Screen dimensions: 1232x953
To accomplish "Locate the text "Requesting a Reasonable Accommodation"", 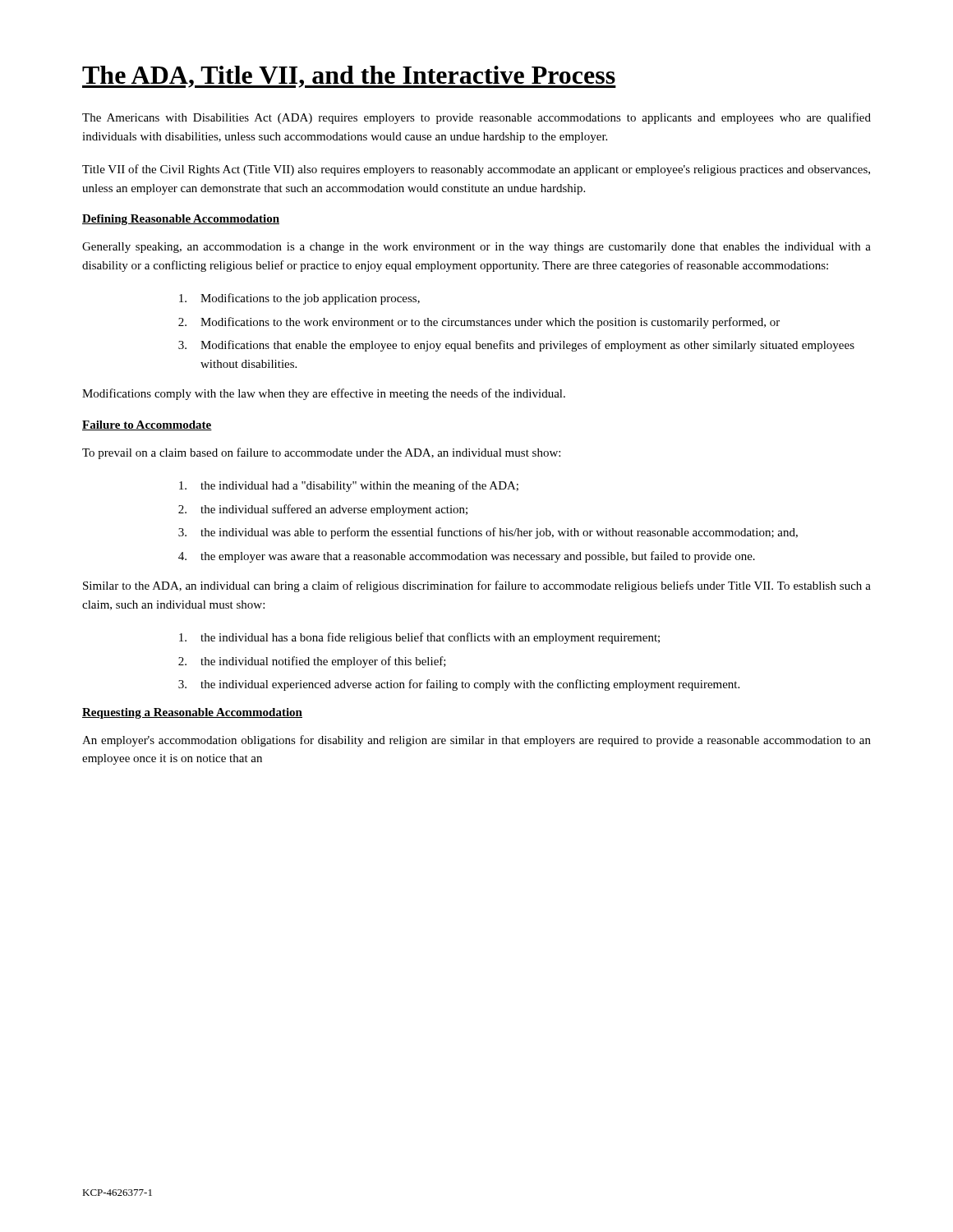I will click(x=192, y=712).
